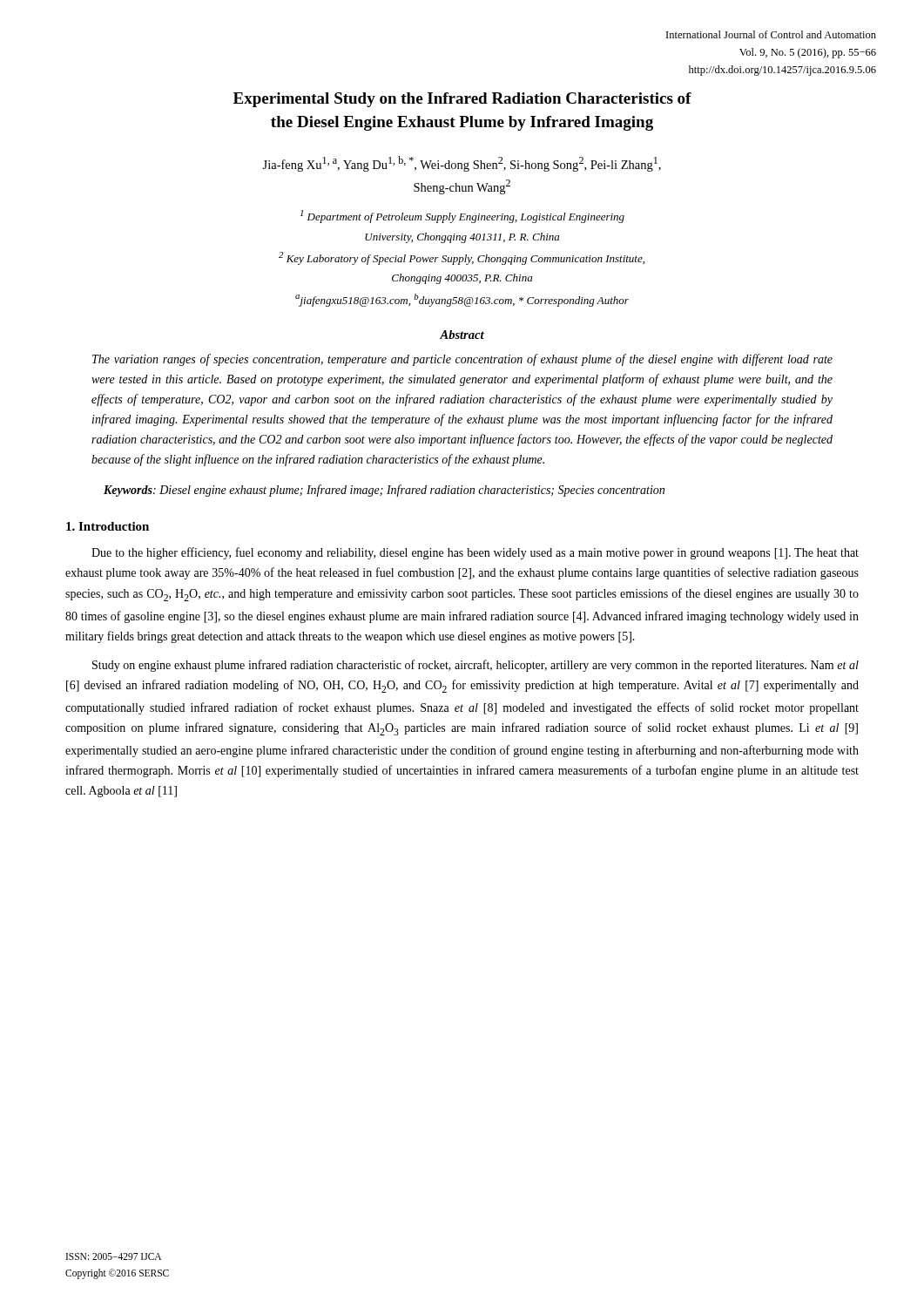Image resolution: width=924 pixels, height=1307 pixels.
Task: Locate the text block with the text "Jia-feng Xu1, a, Yang Du1, b, *,"
Action: click(x=462, y=174)
